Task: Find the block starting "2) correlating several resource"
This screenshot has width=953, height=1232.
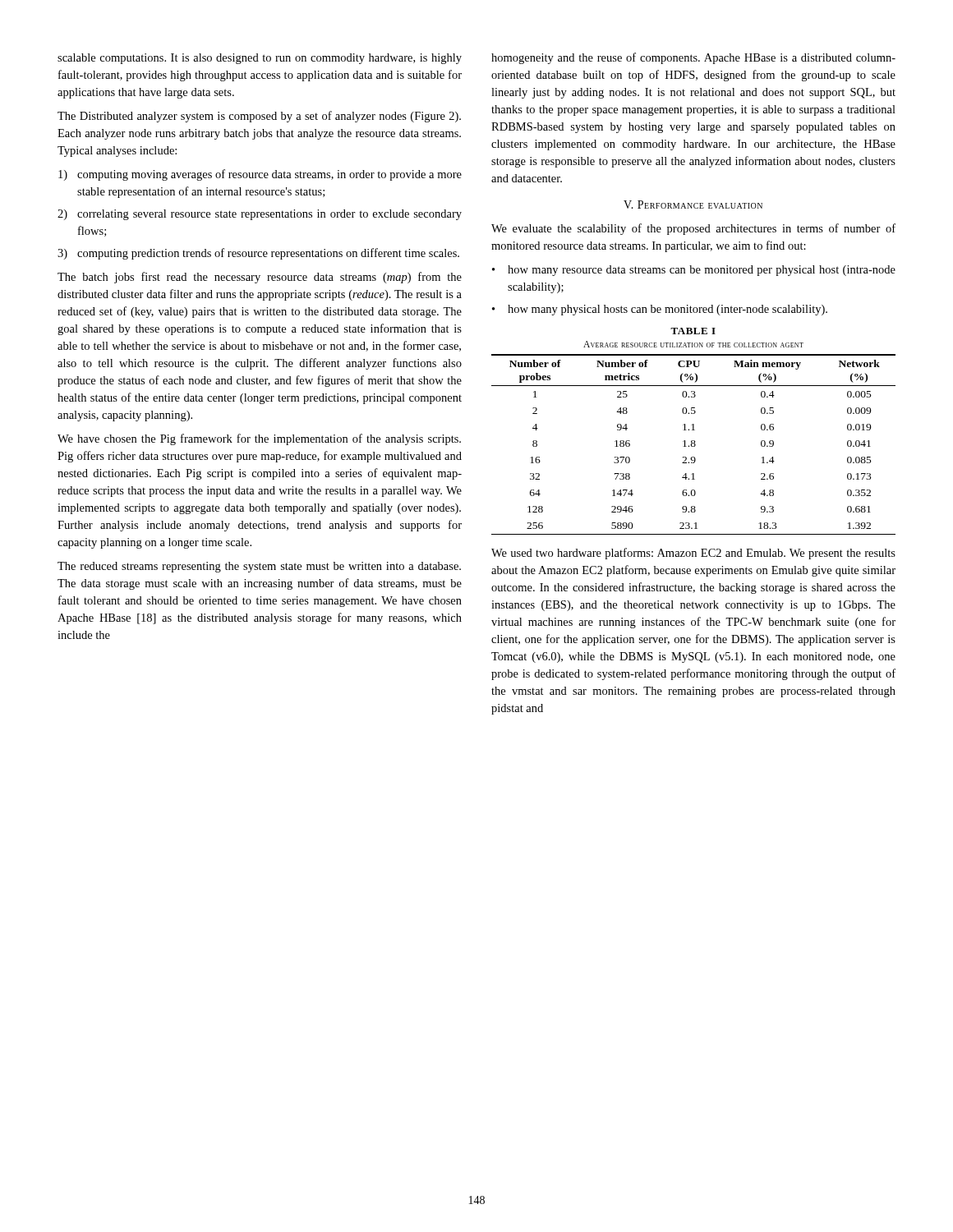Action: pyautogui.click(x=260, y=223)
